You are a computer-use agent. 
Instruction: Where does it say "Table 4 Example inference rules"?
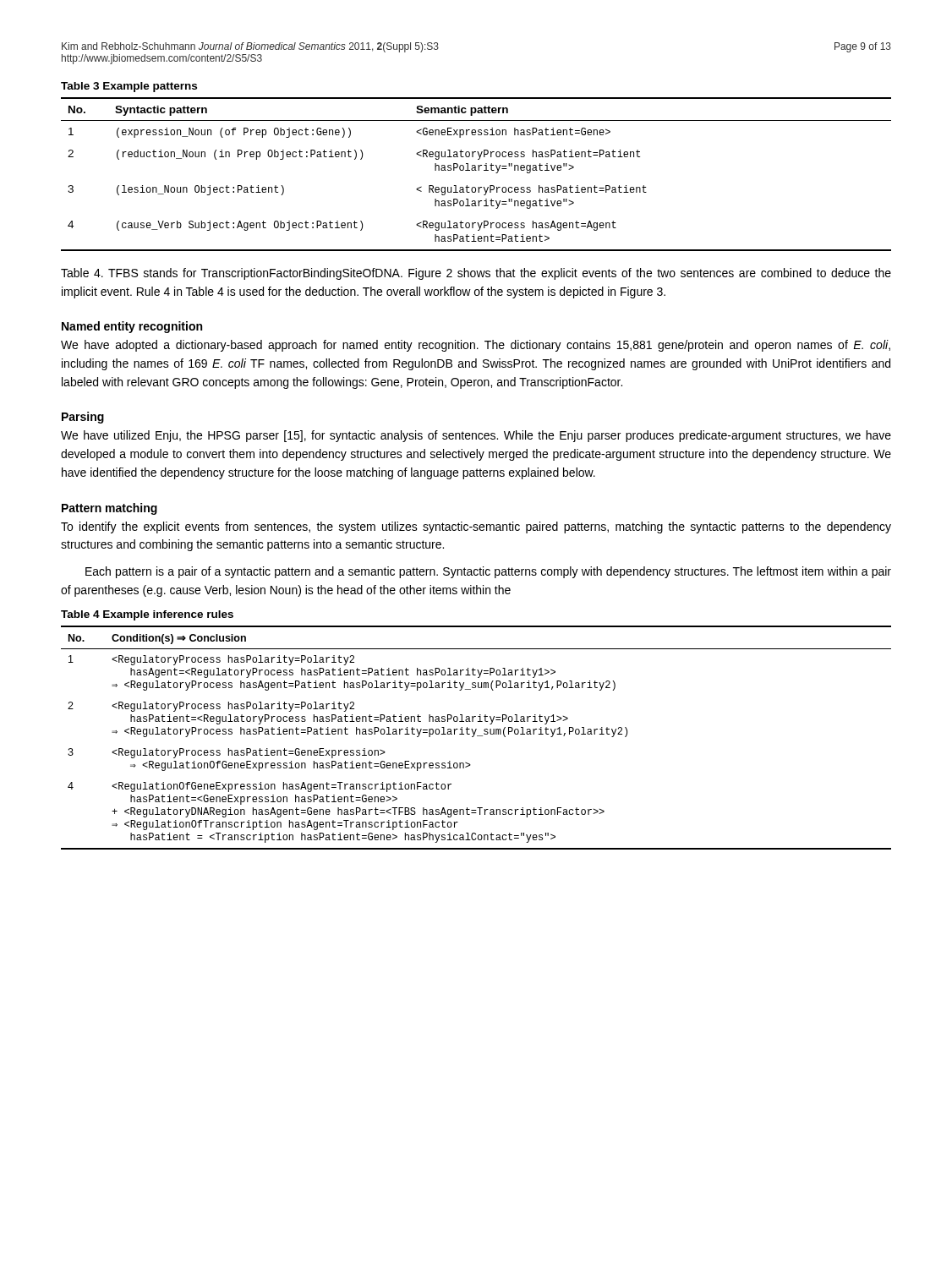(147, 614)
